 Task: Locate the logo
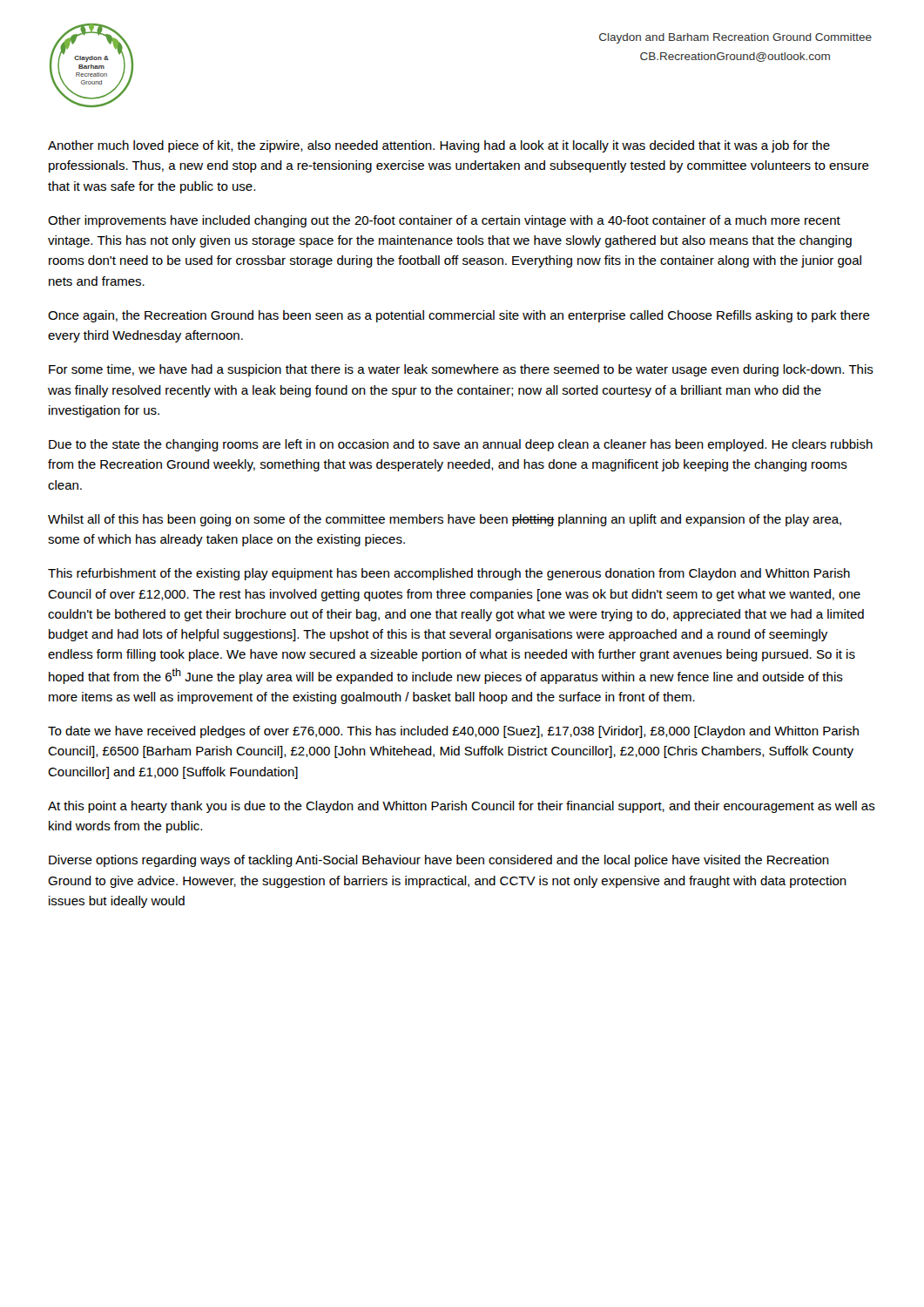point(91,65)
